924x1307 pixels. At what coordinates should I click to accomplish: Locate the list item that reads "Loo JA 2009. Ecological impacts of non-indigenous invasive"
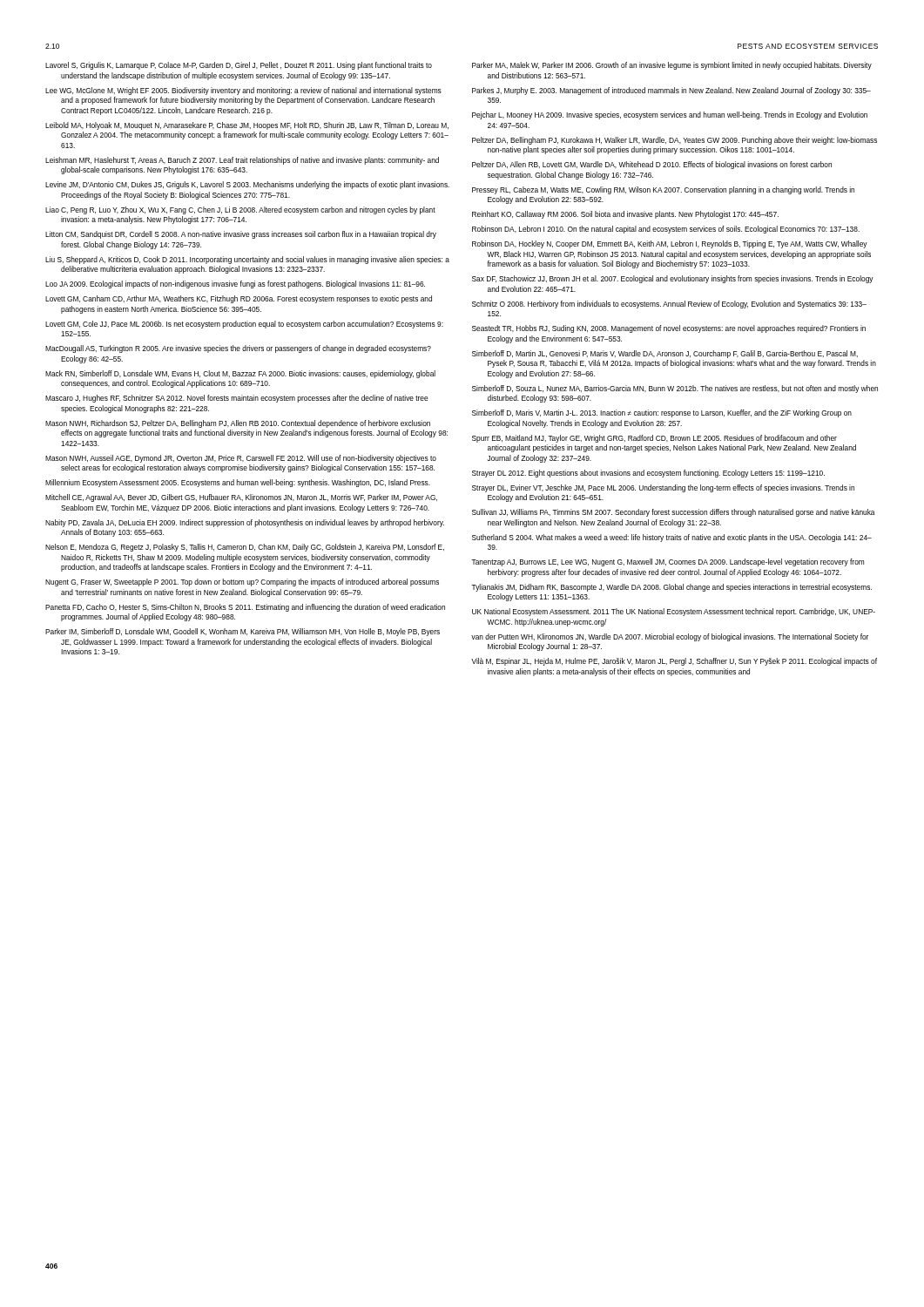(236, 284)
